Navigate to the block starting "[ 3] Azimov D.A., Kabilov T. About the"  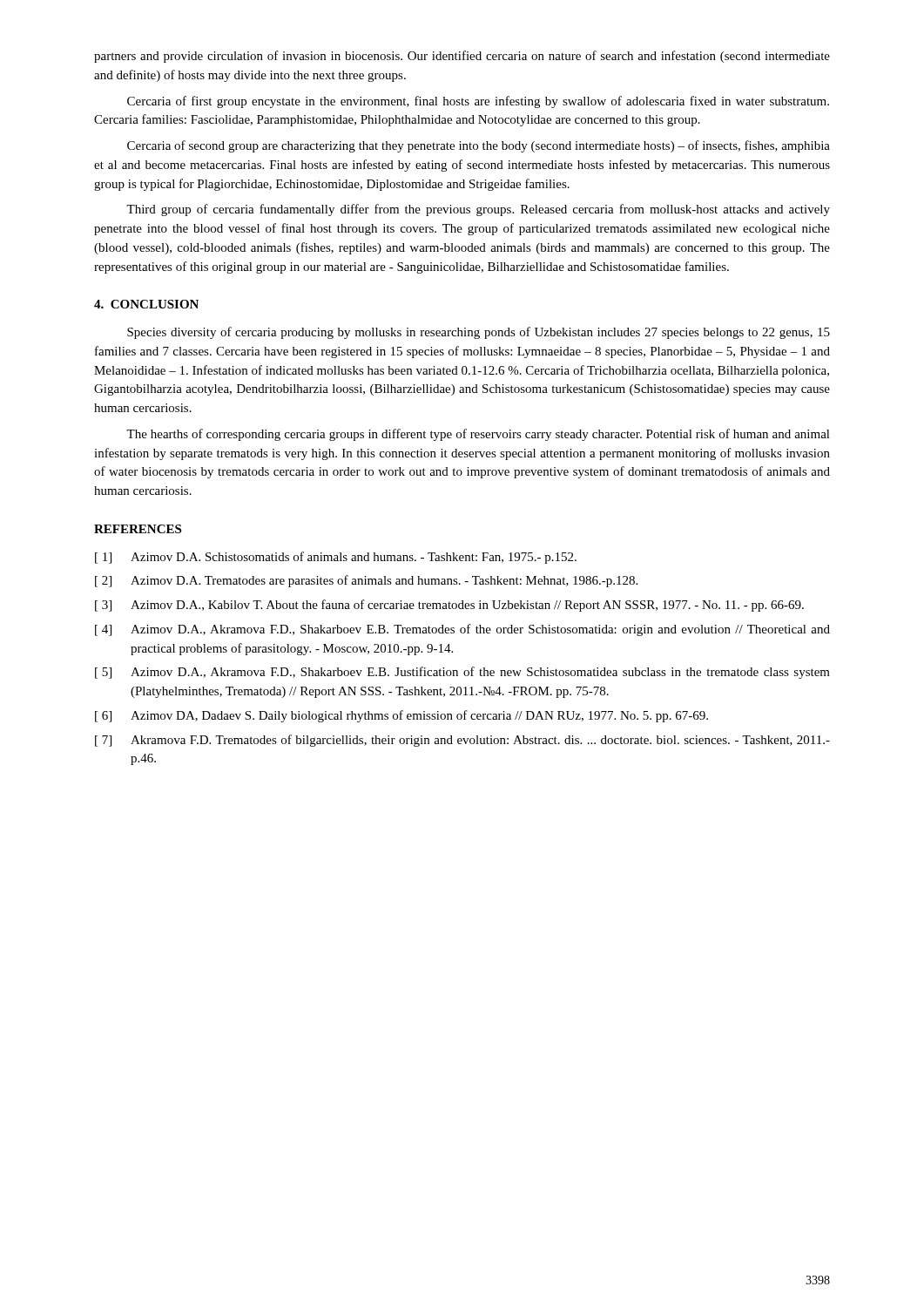(462, 605)
